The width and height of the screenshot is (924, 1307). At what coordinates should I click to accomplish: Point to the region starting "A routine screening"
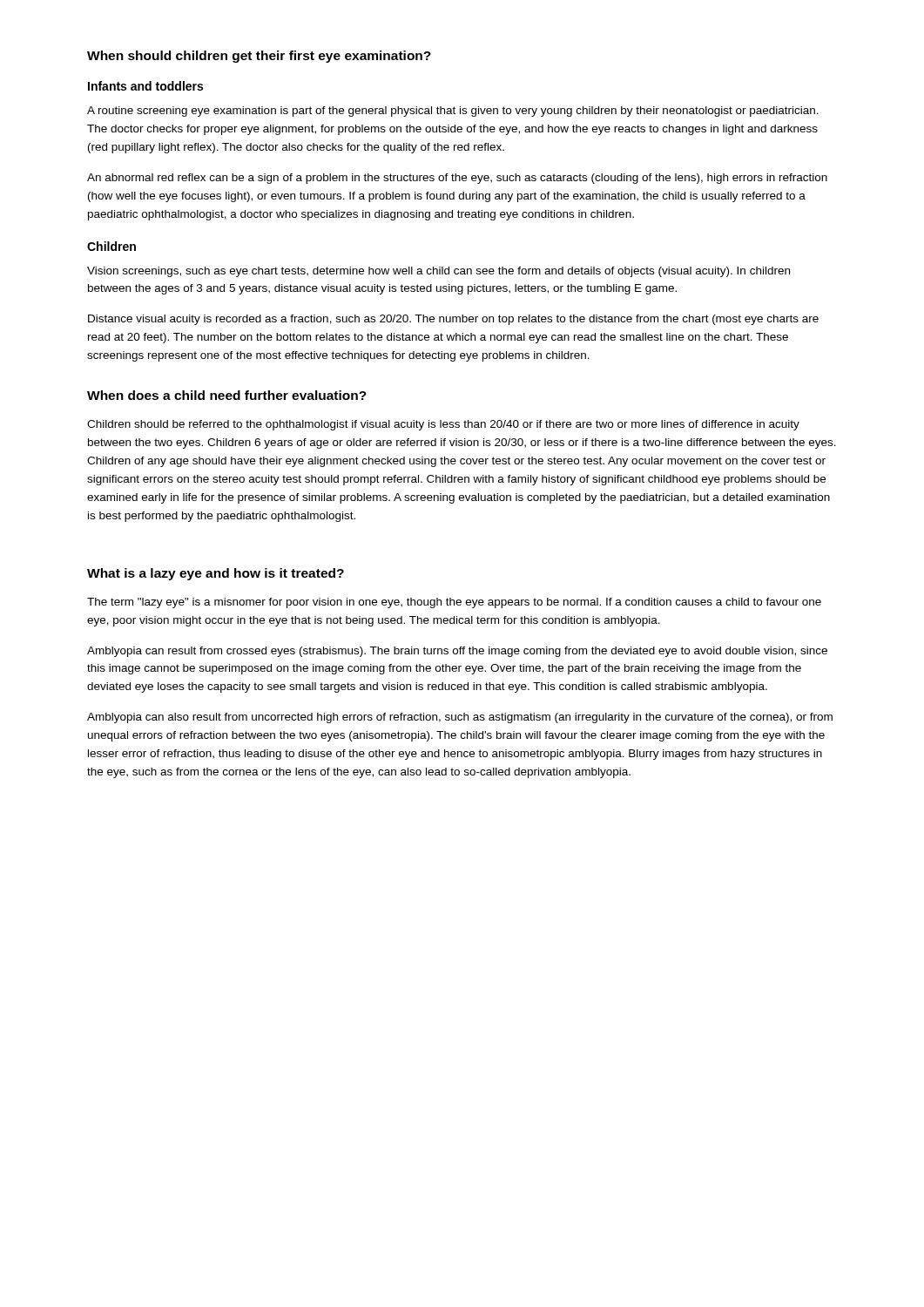[x=453, y=128]
